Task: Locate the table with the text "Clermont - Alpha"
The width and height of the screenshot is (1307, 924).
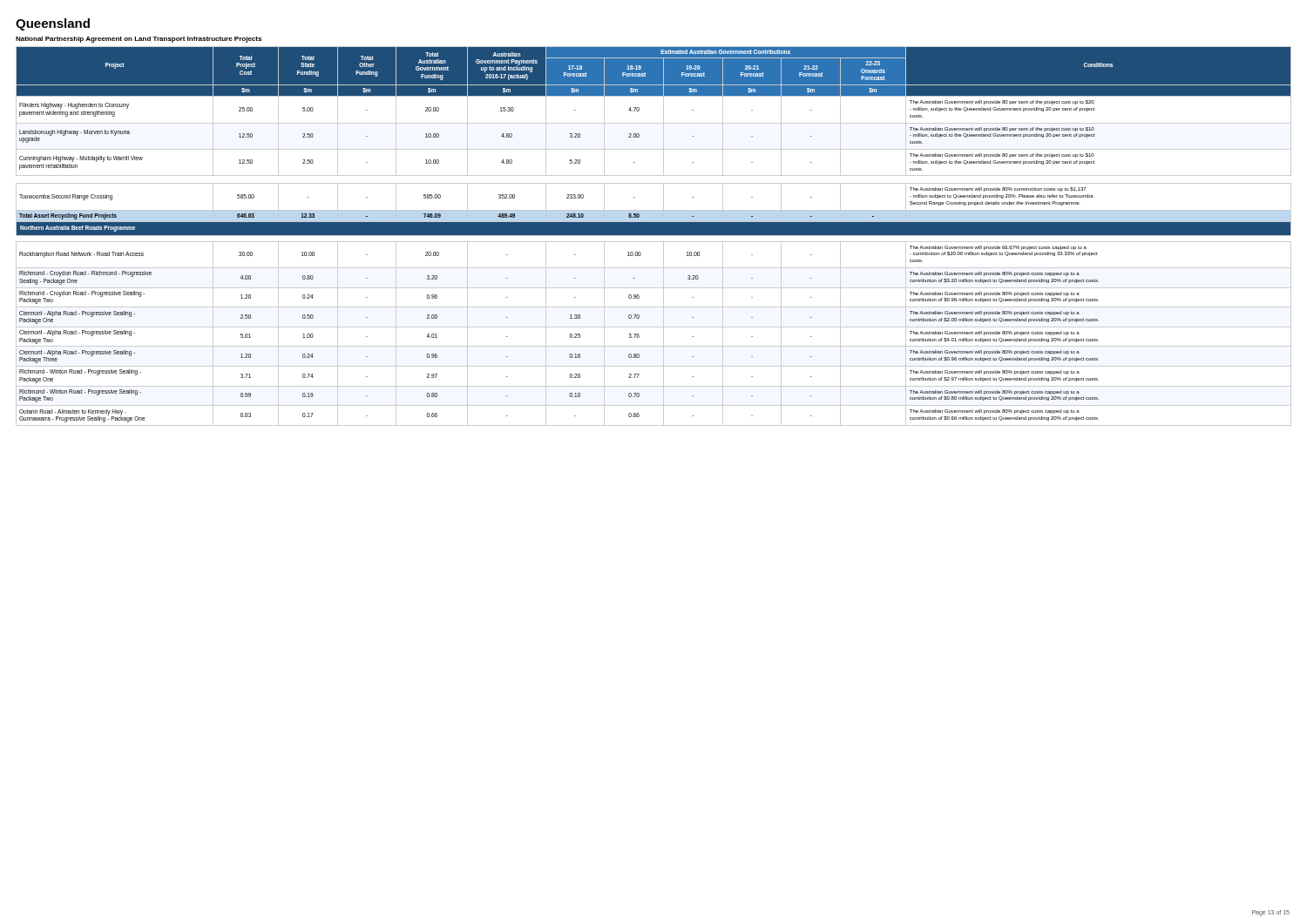Action: click(x=654, y=236)
